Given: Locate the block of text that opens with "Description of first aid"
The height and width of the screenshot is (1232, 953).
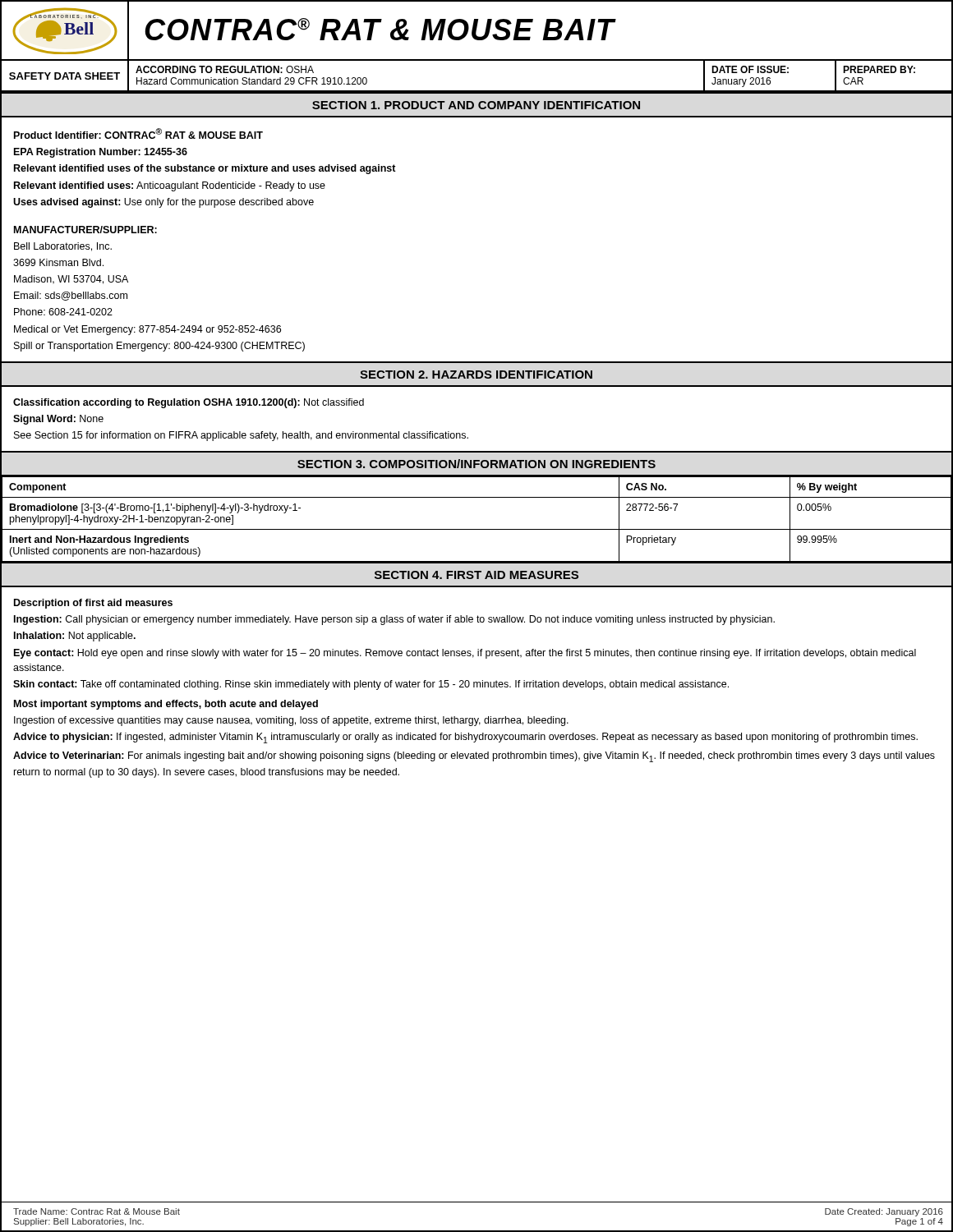Looking at the screenshot, I should 476,688.
